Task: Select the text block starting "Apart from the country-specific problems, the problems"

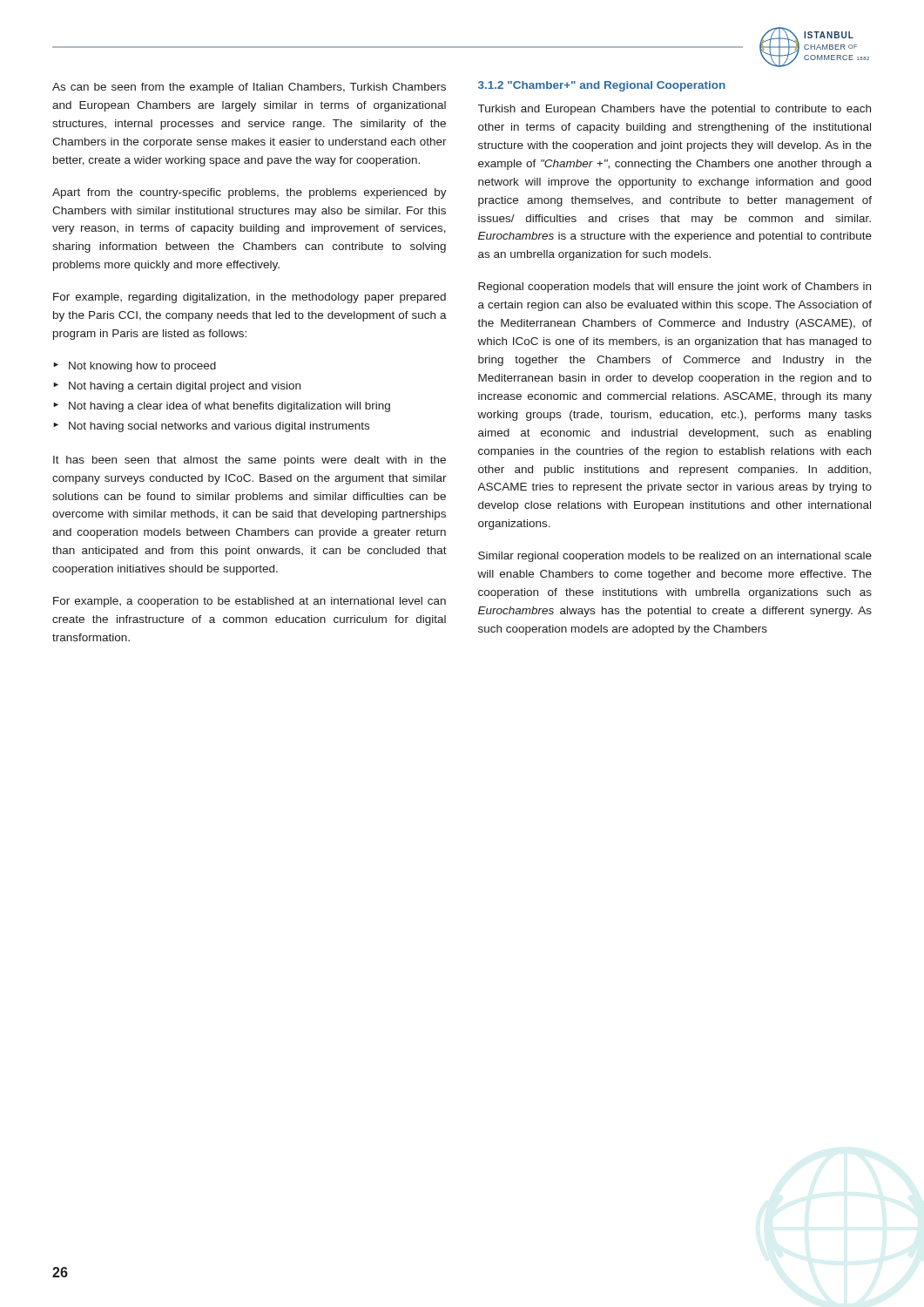Action: (249, 229)
